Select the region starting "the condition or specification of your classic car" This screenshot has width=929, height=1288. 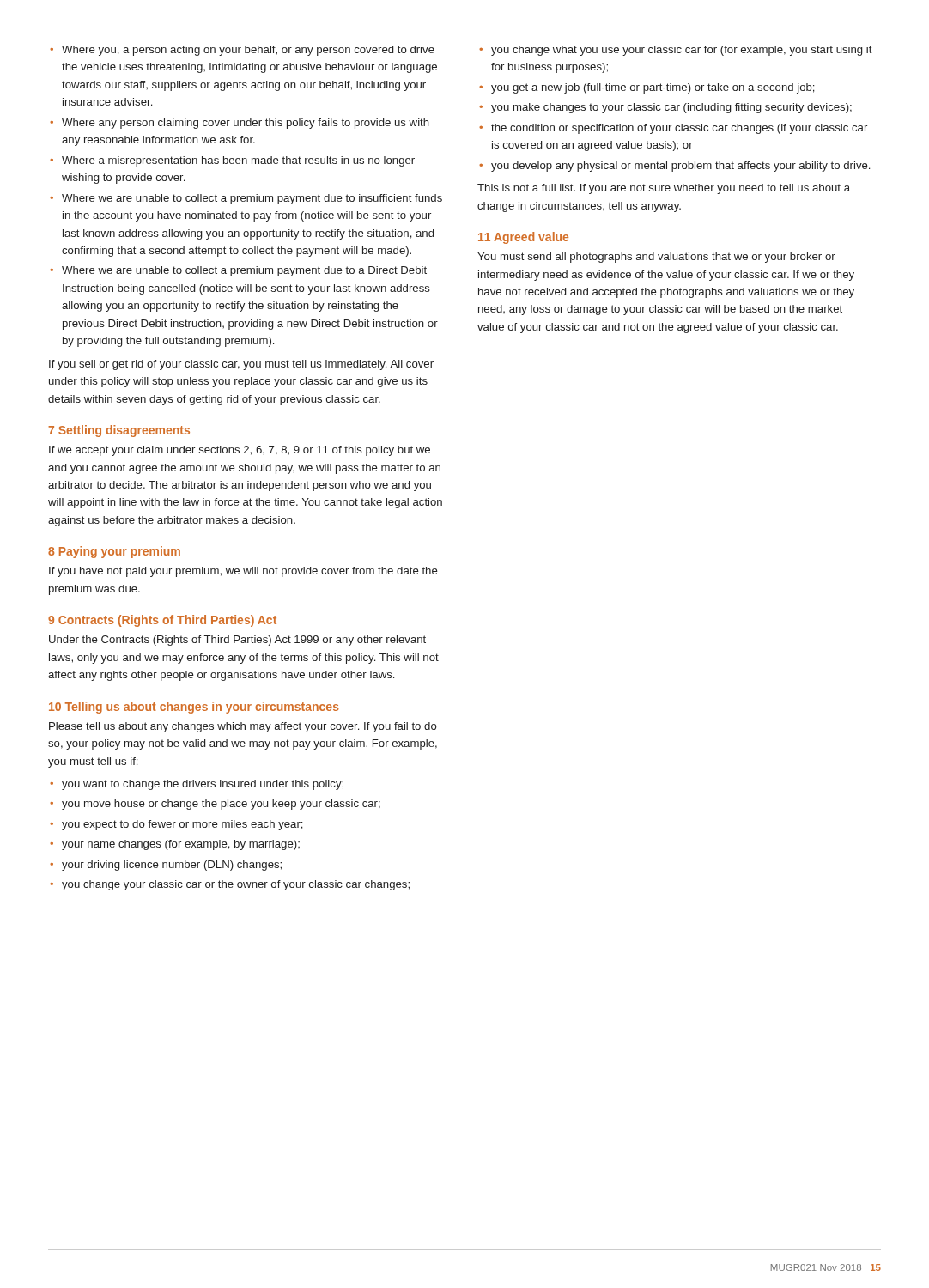point(679,136)
